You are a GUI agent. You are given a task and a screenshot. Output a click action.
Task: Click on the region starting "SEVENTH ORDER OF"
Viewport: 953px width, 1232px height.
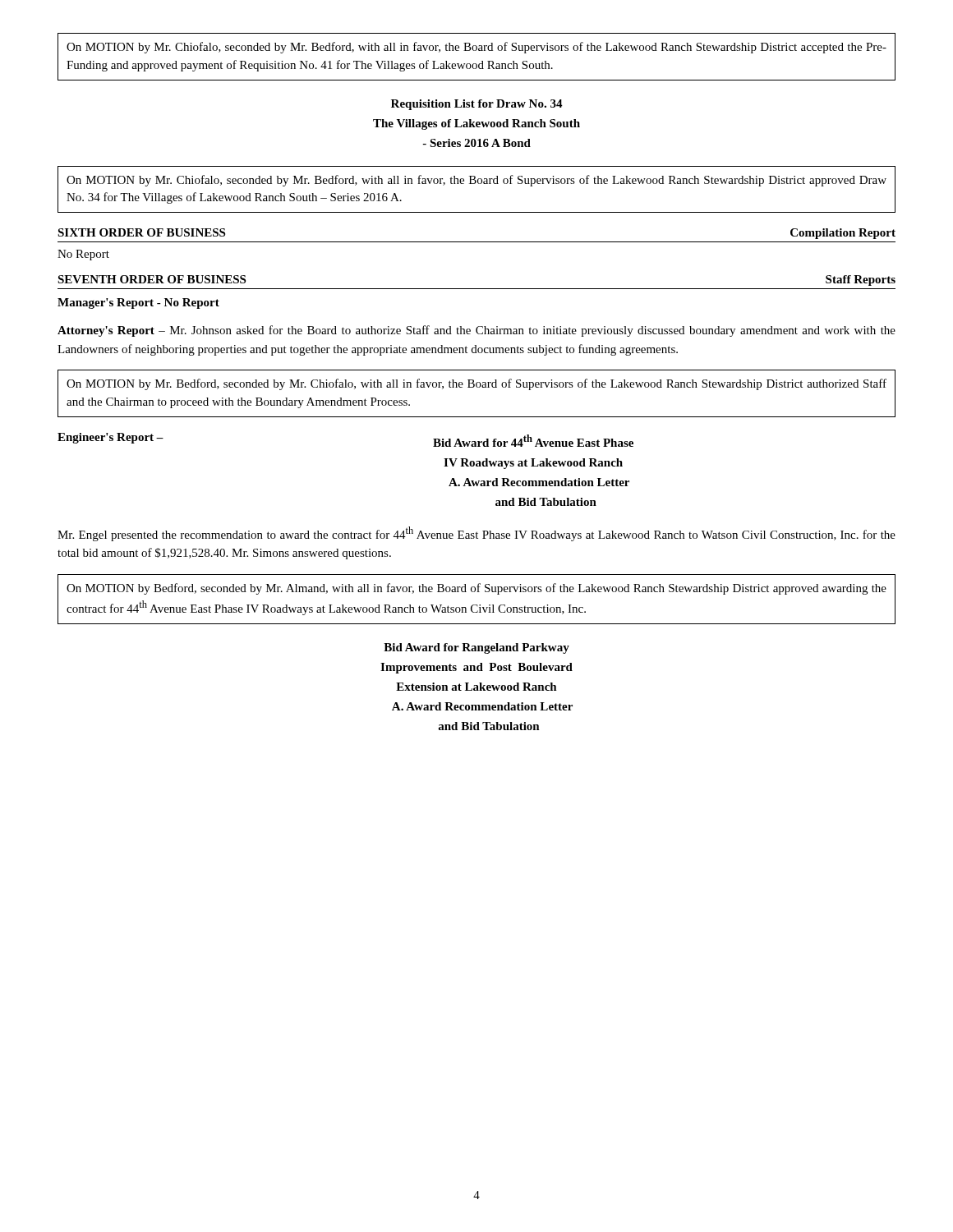coord(152,279)
